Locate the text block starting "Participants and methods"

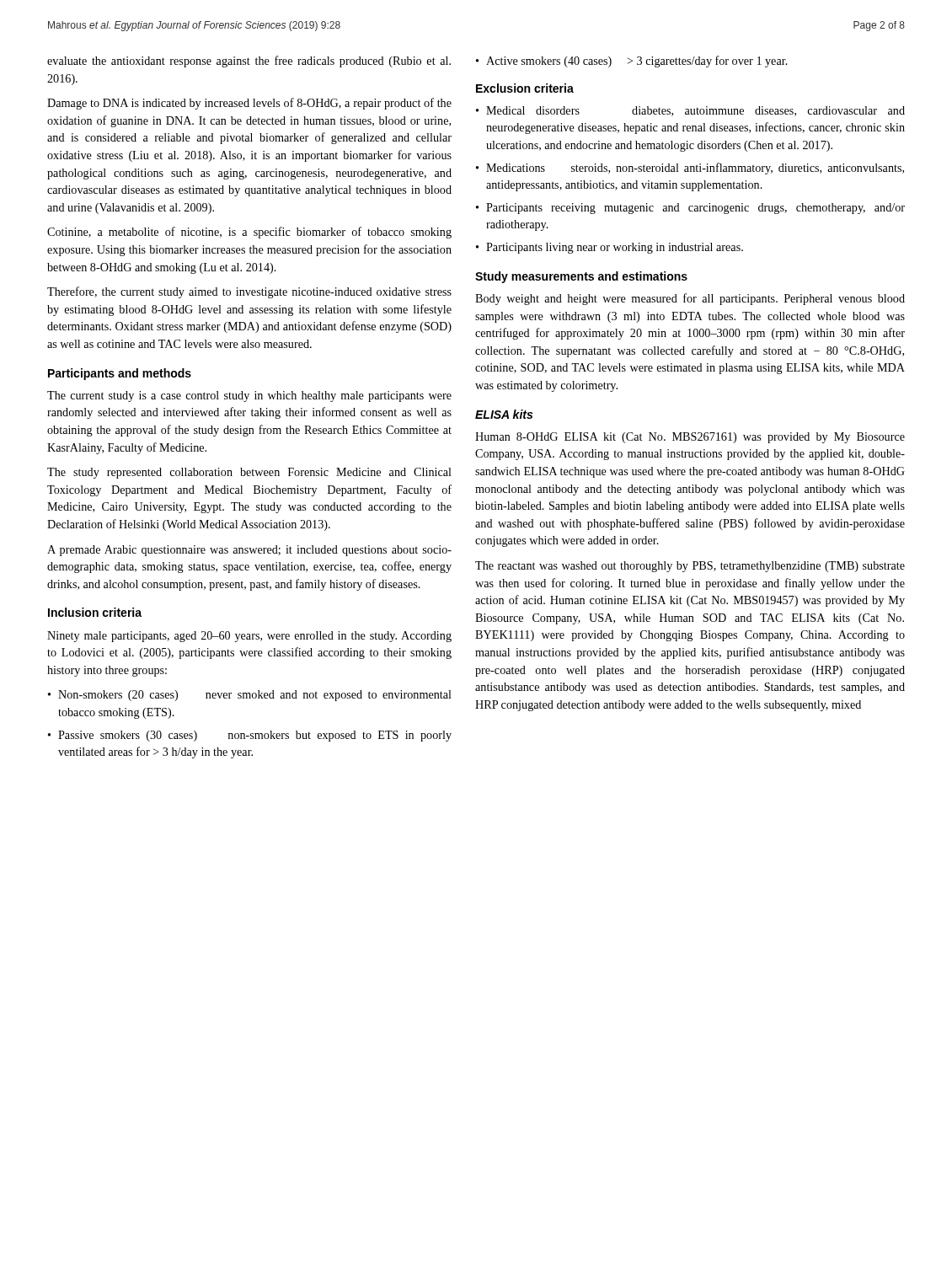coord(119,373)
